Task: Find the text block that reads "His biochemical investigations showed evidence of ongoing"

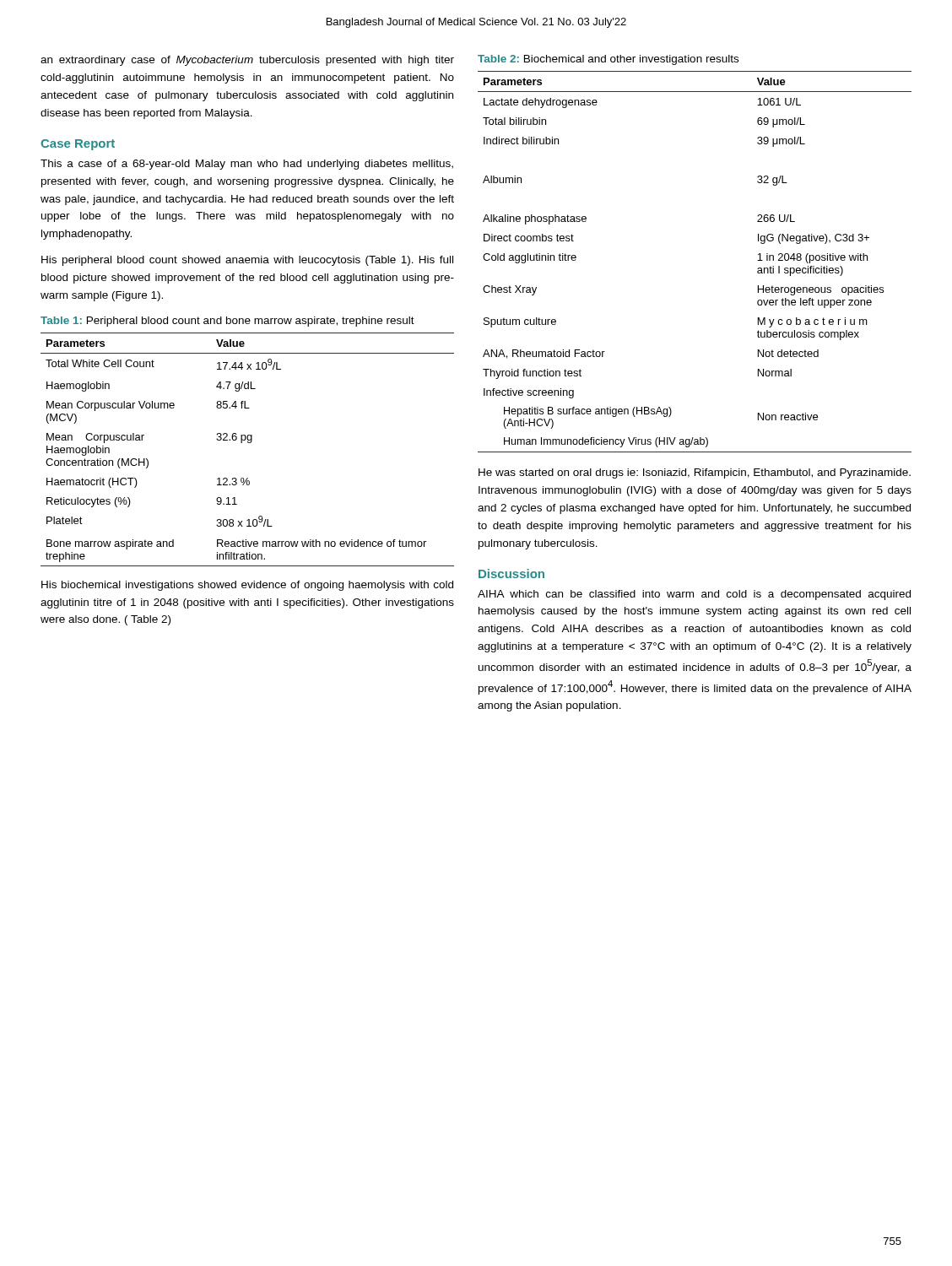Action: 247,602
